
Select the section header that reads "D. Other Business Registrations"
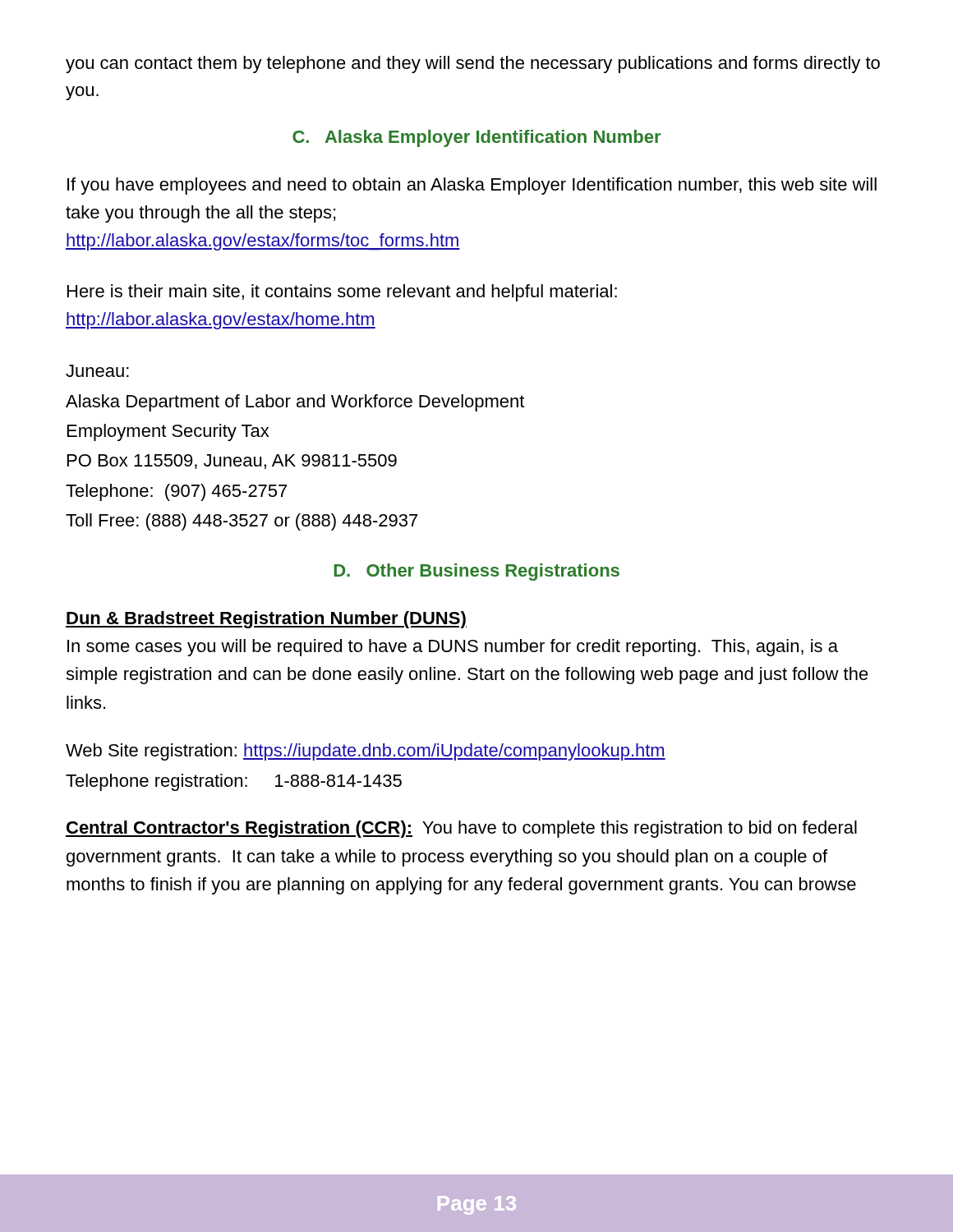click(476, 571)
